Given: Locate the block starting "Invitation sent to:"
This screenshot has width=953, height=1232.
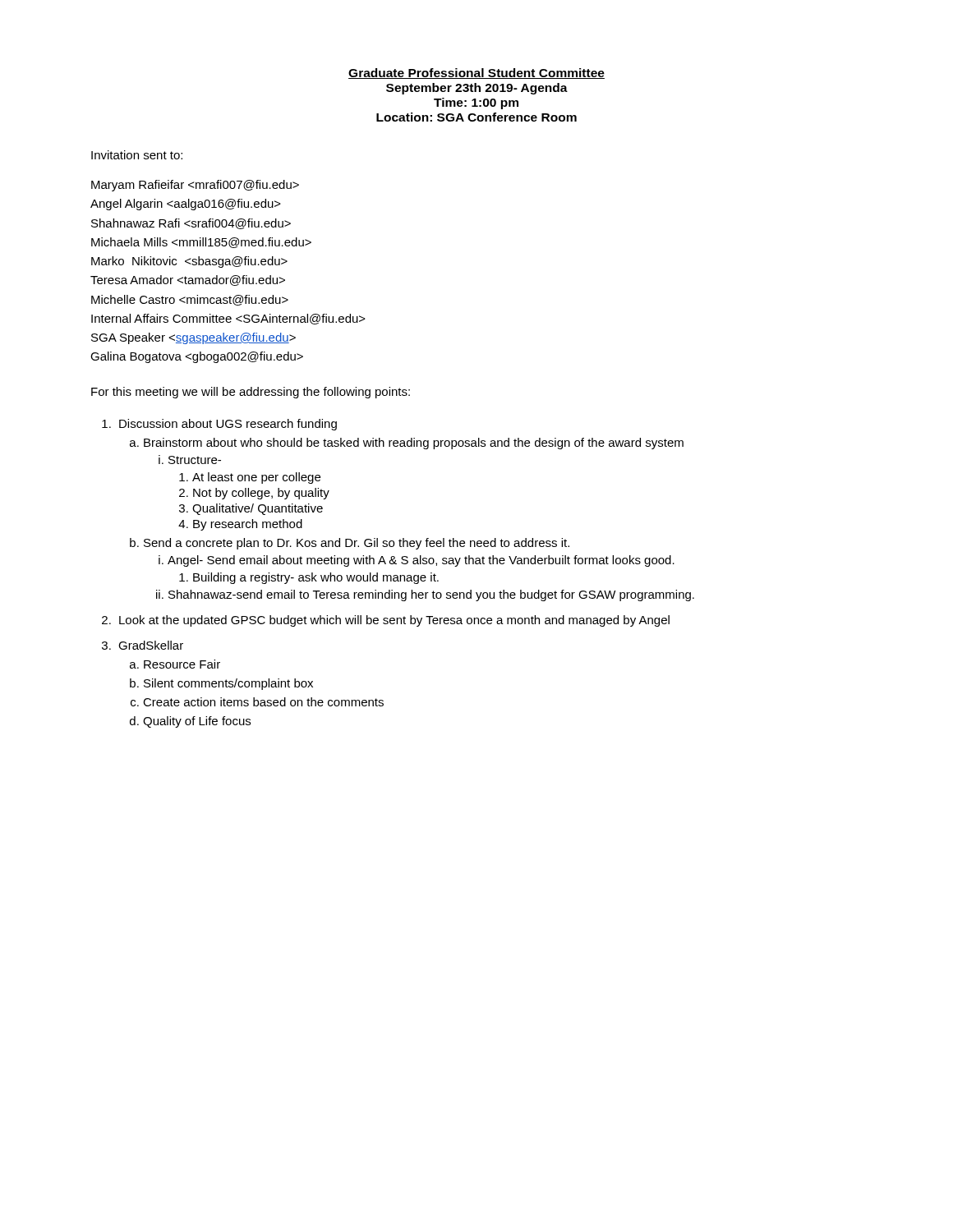Looking at the screenshot, I should pyautogui.click(x=137, y=155).
